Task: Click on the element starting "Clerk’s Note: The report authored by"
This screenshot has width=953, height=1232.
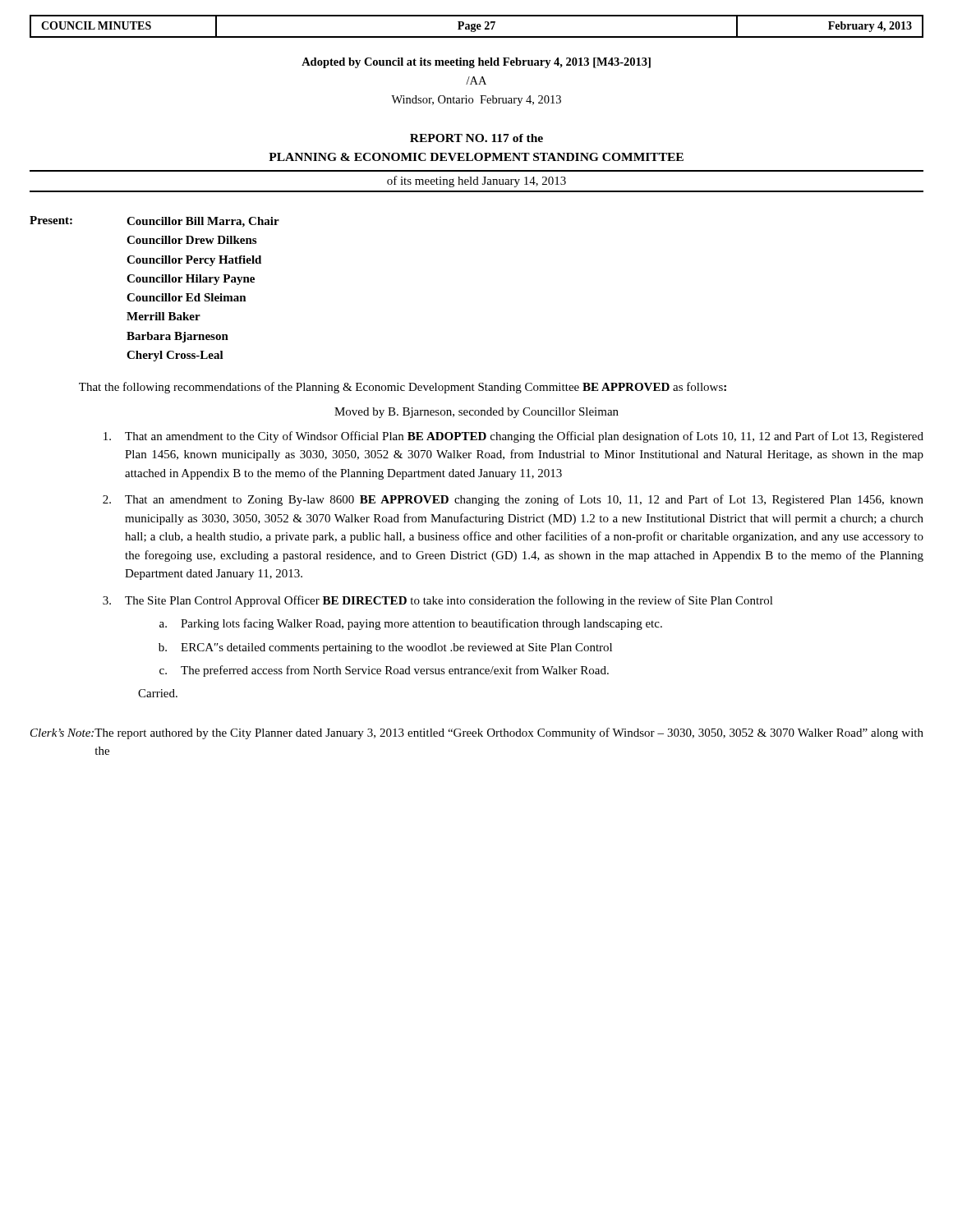Action: point(476,742)
